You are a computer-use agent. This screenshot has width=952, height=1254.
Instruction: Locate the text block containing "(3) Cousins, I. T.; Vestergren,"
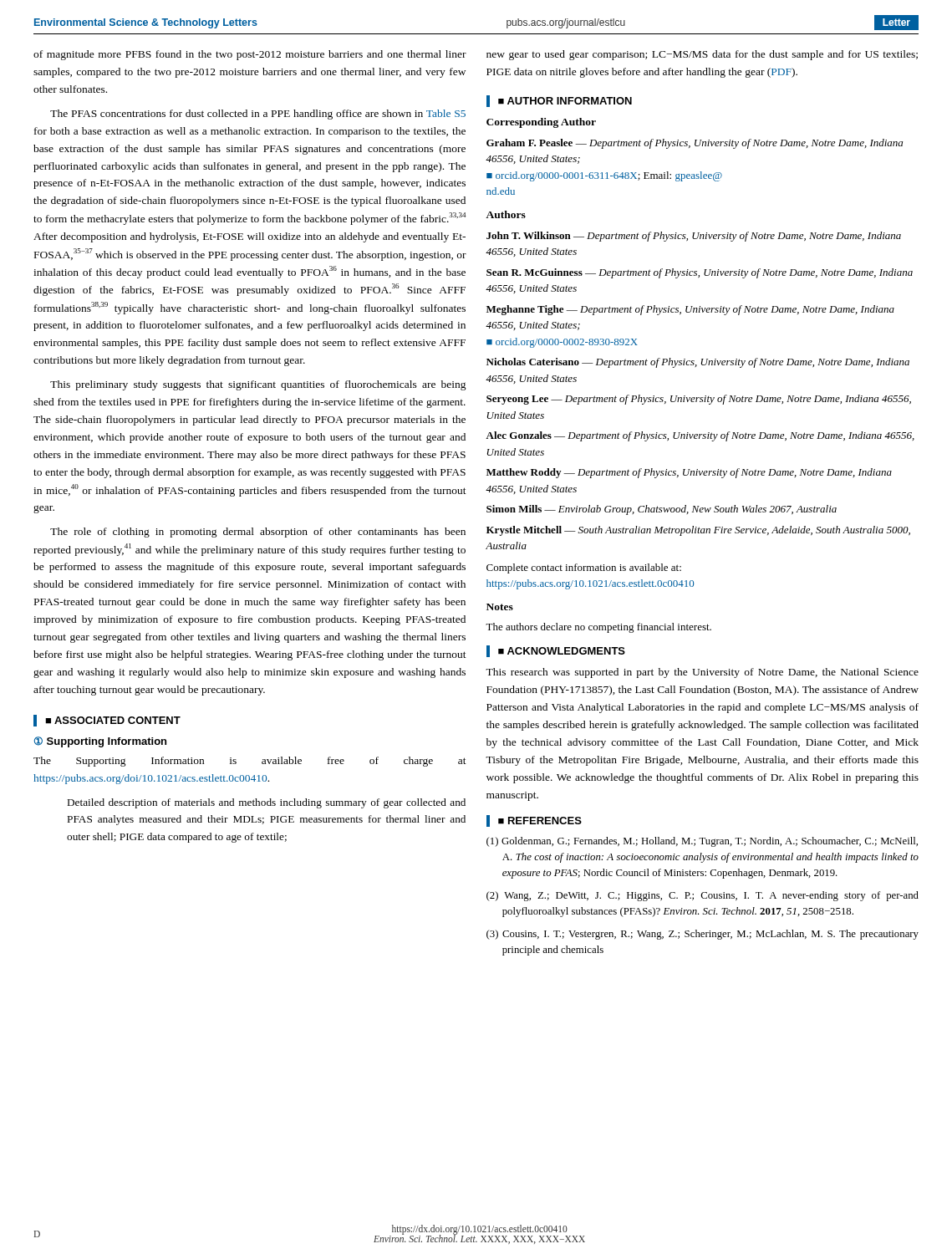(702, 942)
